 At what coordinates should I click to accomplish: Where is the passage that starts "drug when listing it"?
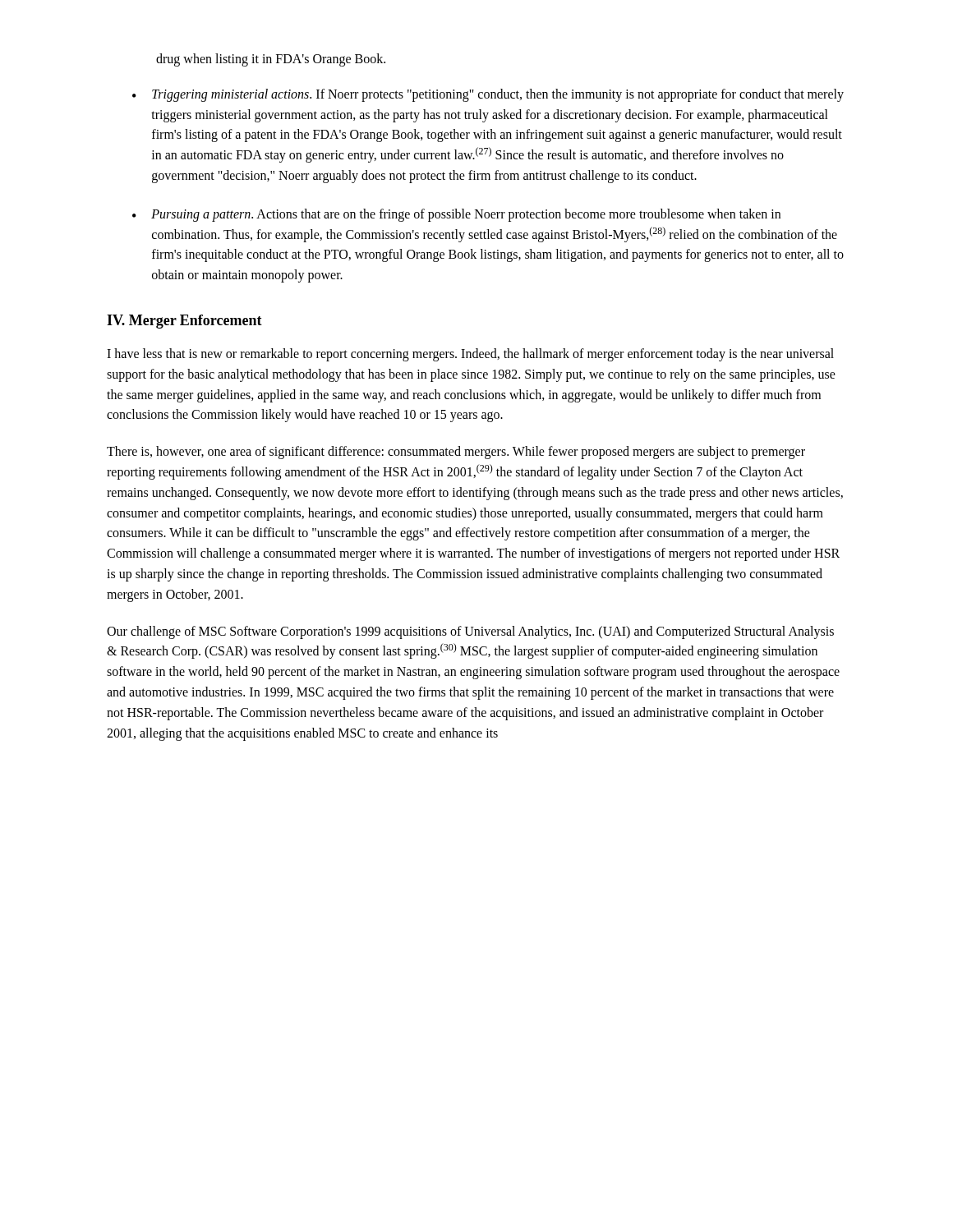click(x=271, y=59)
